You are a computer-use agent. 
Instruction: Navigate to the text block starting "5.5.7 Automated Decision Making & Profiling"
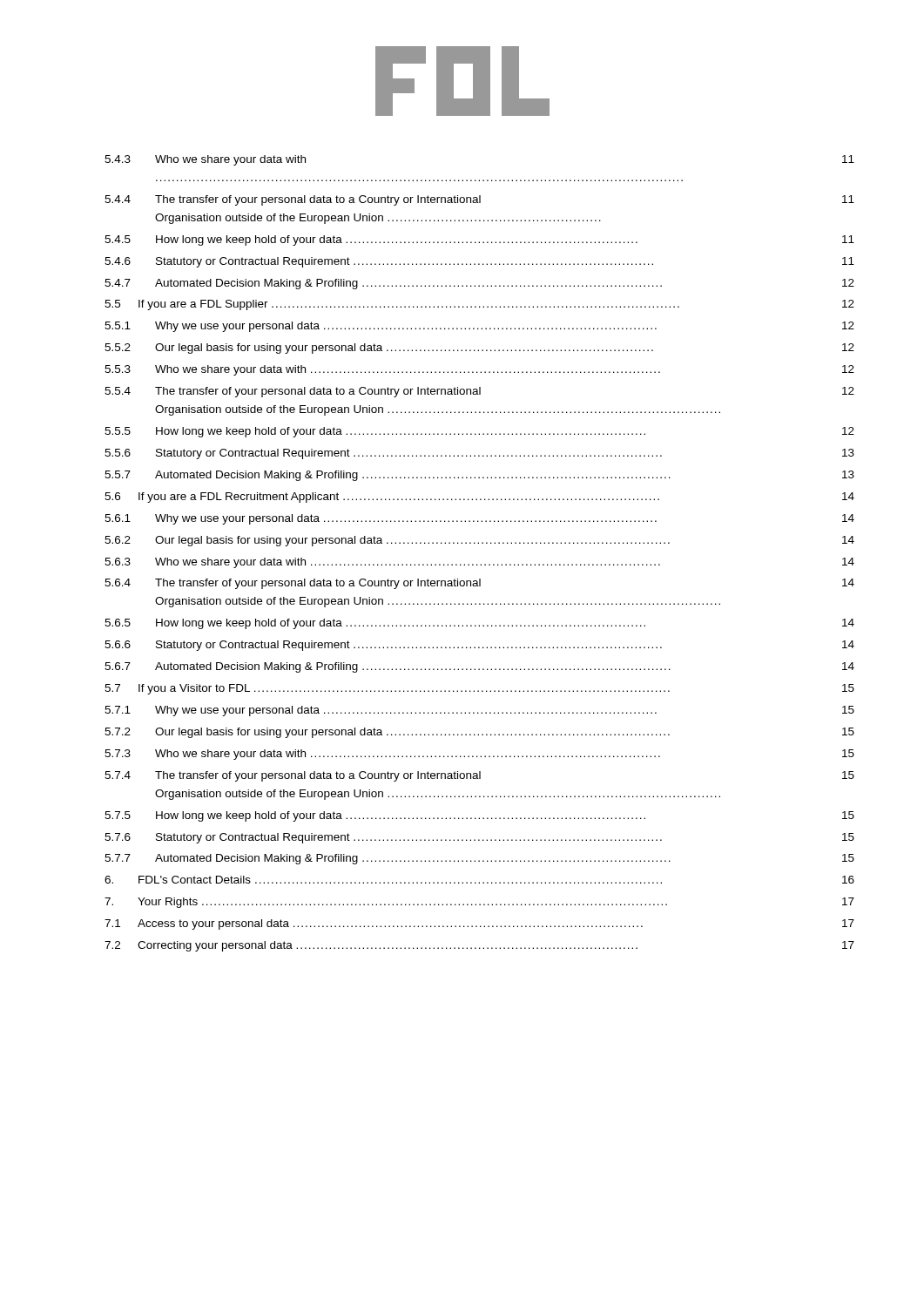pyautogui.click(x=479, y=475)
